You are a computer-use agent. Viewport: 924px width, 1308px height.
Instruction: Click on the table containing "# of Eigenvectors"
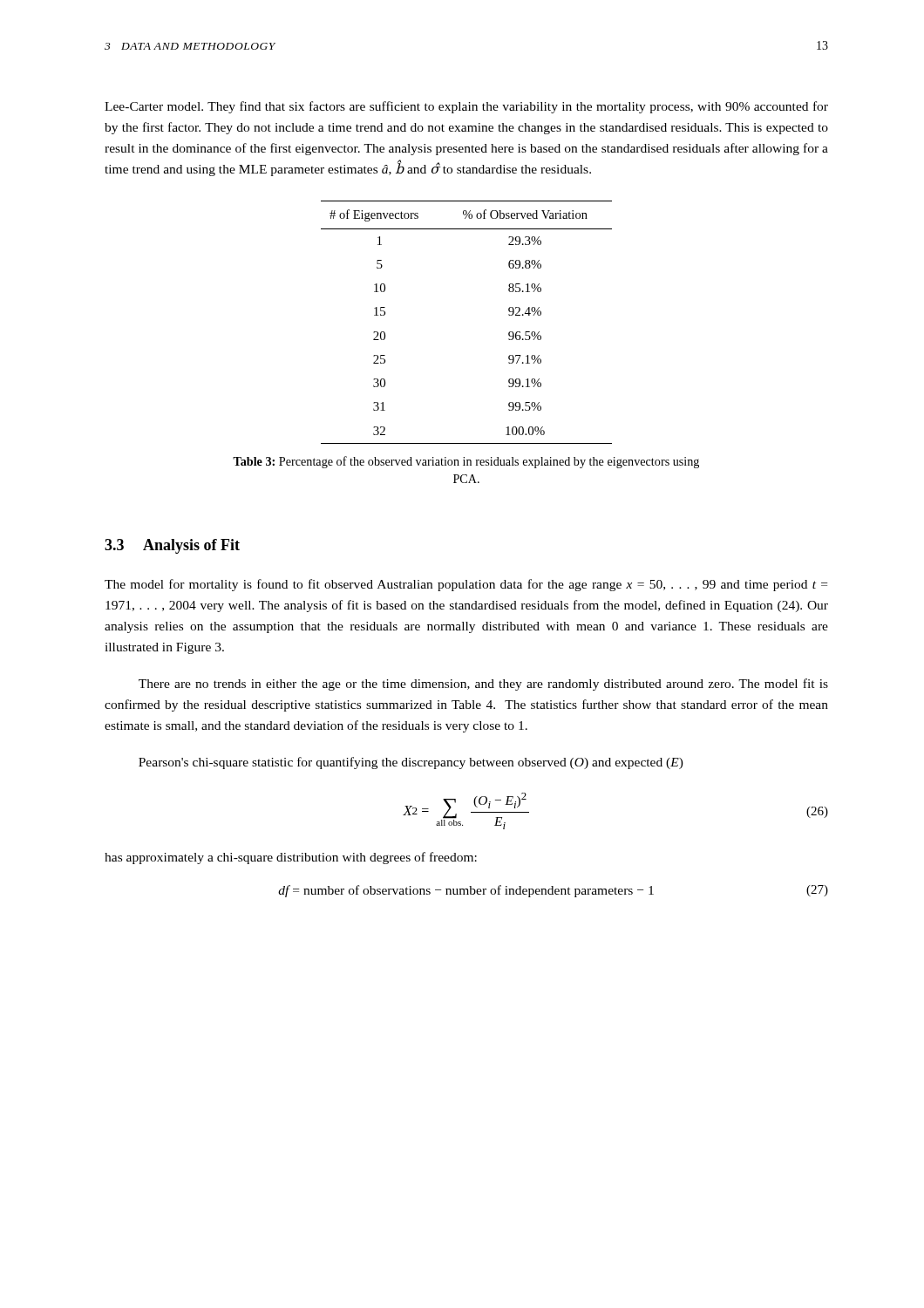click(466, 322)
